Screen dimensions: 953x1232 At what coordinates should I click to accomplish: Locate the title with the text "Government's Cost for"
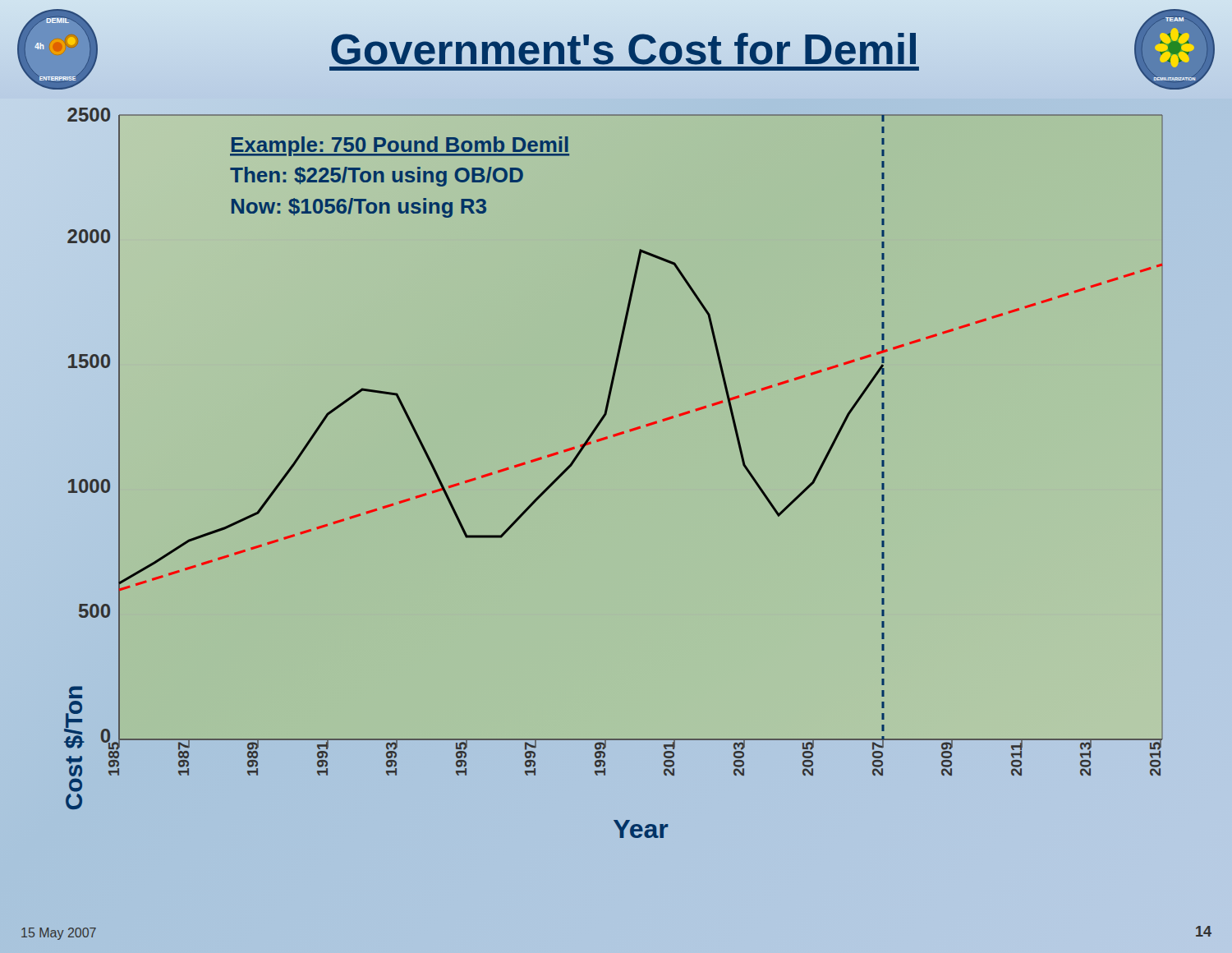pos(624,49)
